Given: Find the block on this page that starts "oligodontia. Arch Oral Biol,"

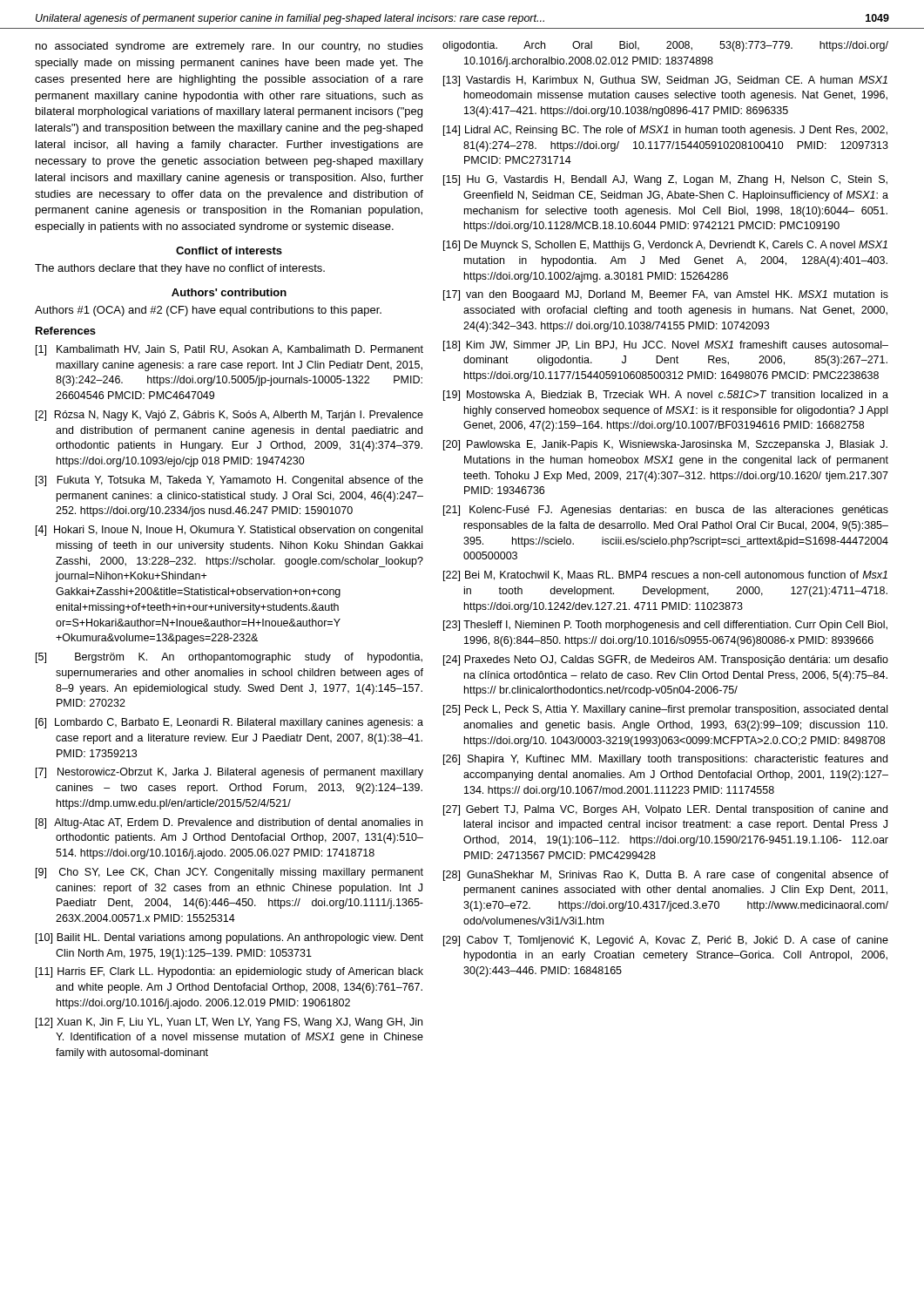Looking at the screenshot, I should tap(665, 53).
